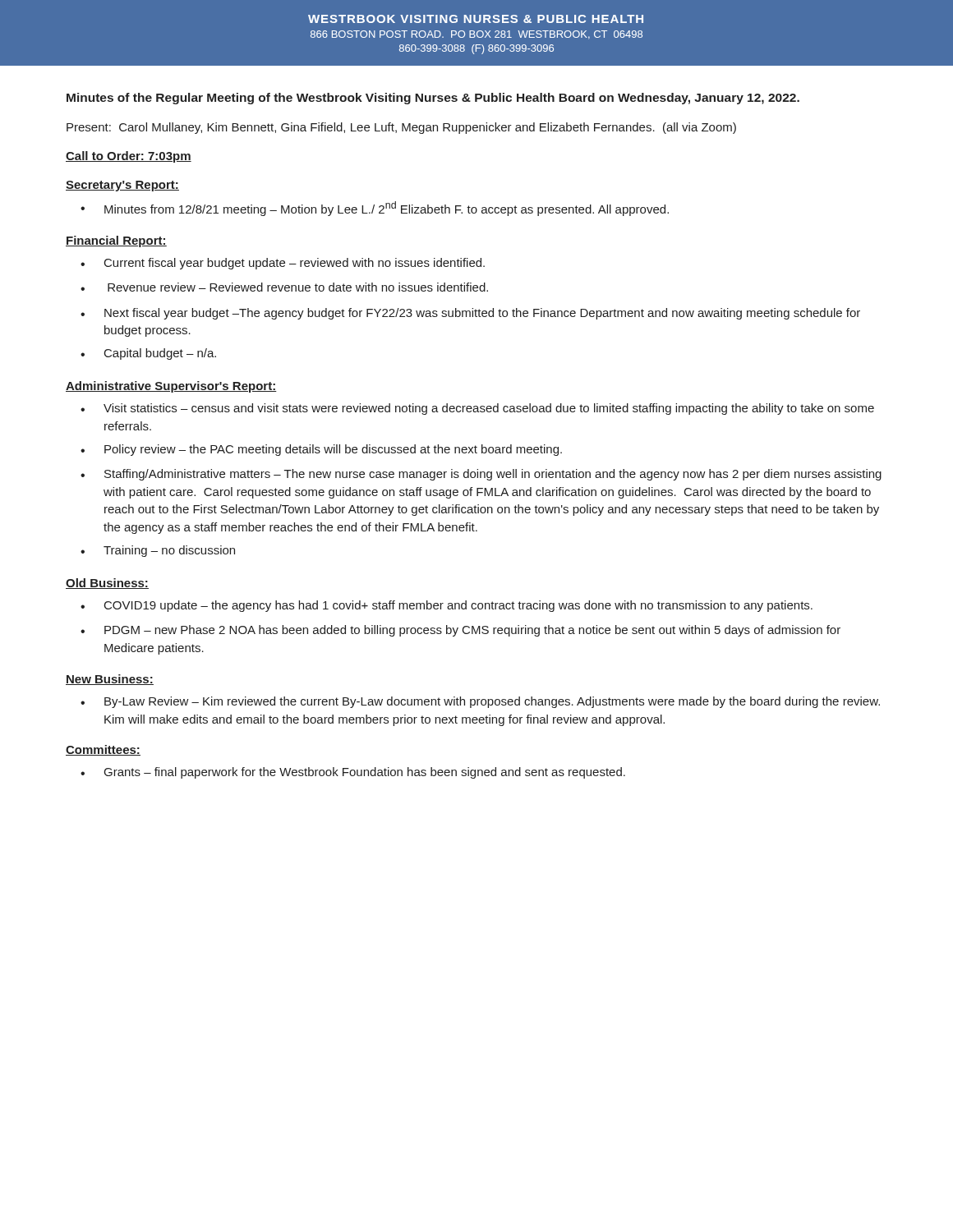Locate the block of text that opens with "• Revenue review – Reviewed revenue to date"

484,289
